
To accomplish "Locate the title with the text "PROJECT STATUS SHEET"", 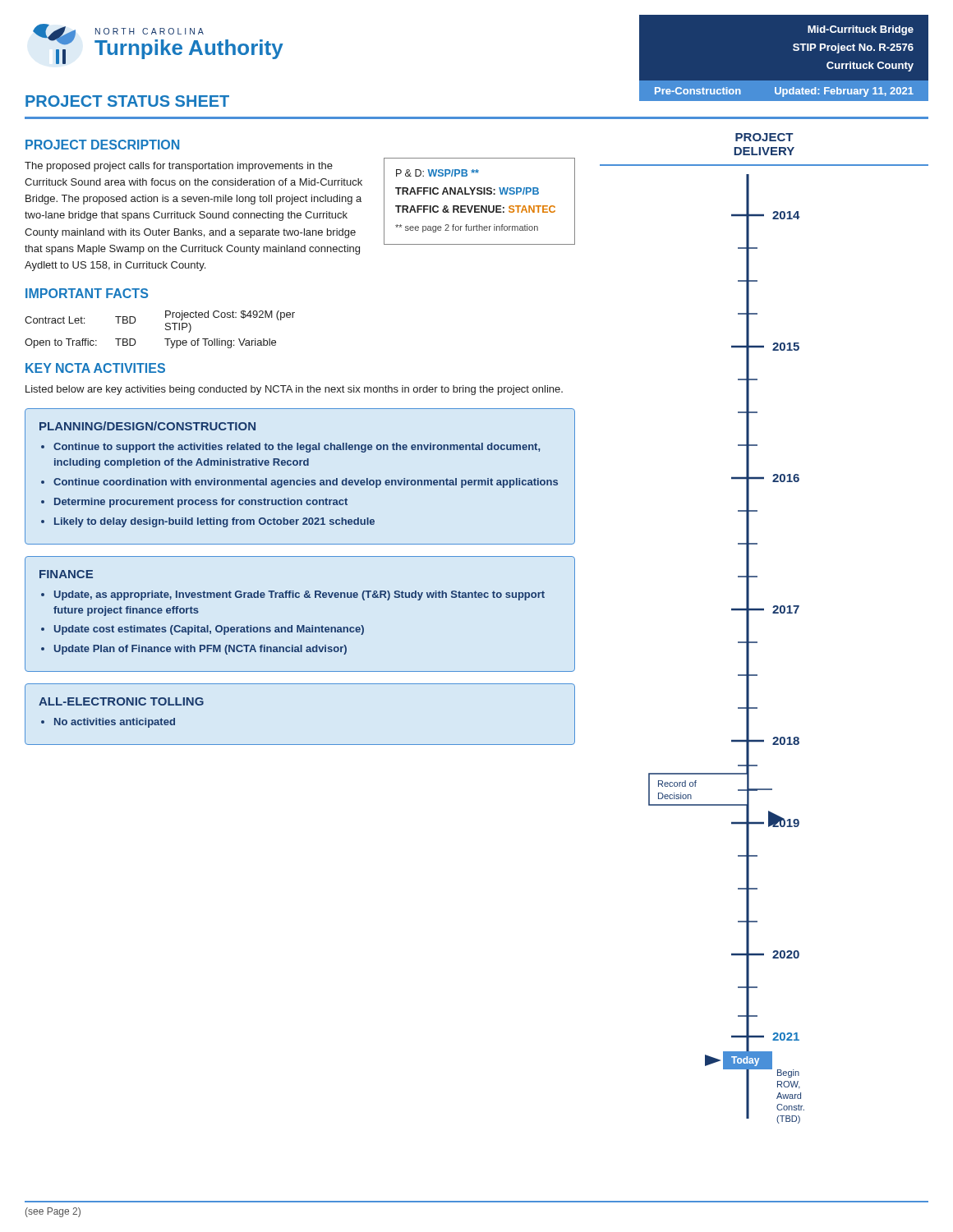I will click(127, 101).
